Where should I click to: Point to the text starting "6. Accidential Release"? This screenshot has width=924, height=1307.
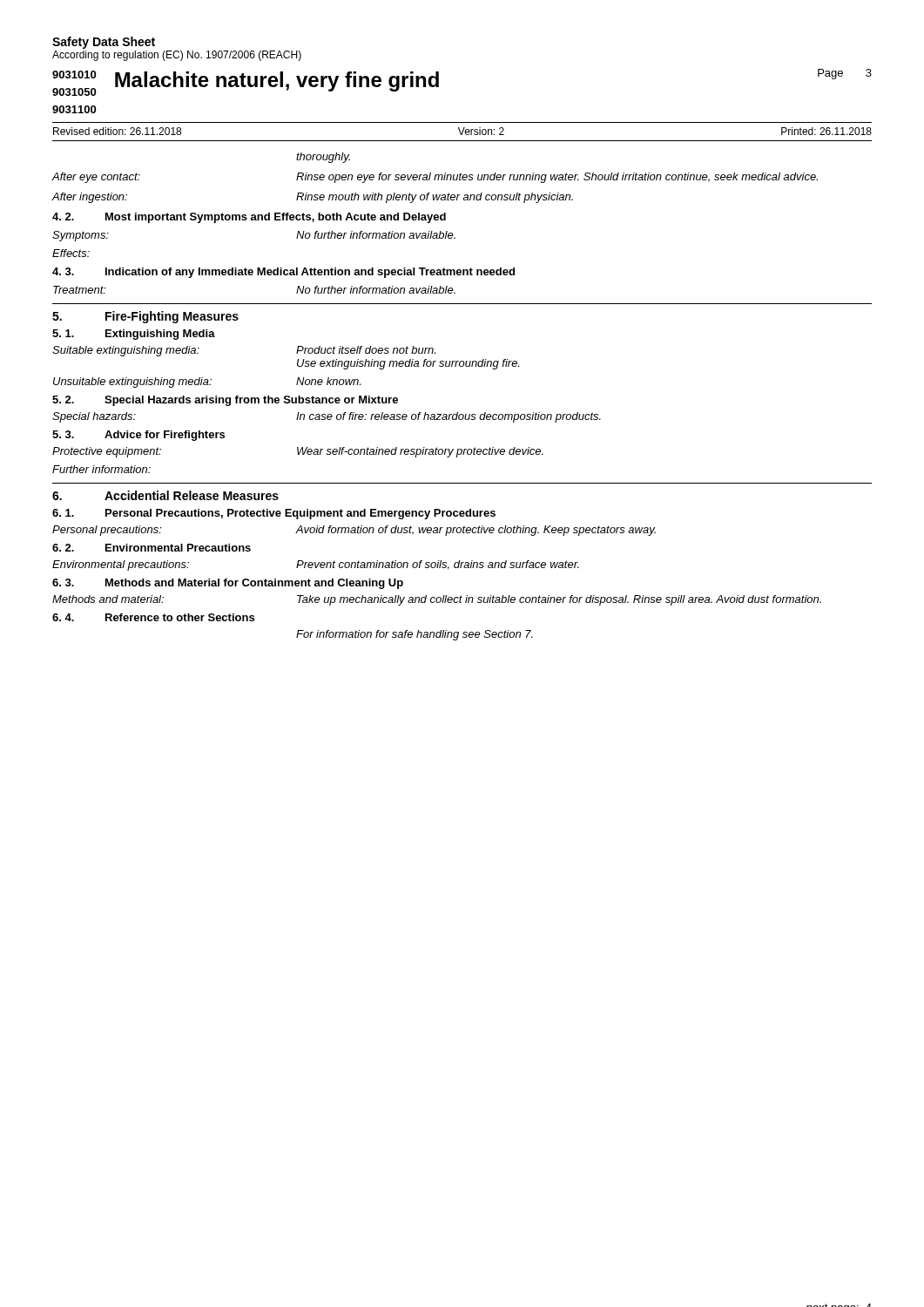point(165,496)
